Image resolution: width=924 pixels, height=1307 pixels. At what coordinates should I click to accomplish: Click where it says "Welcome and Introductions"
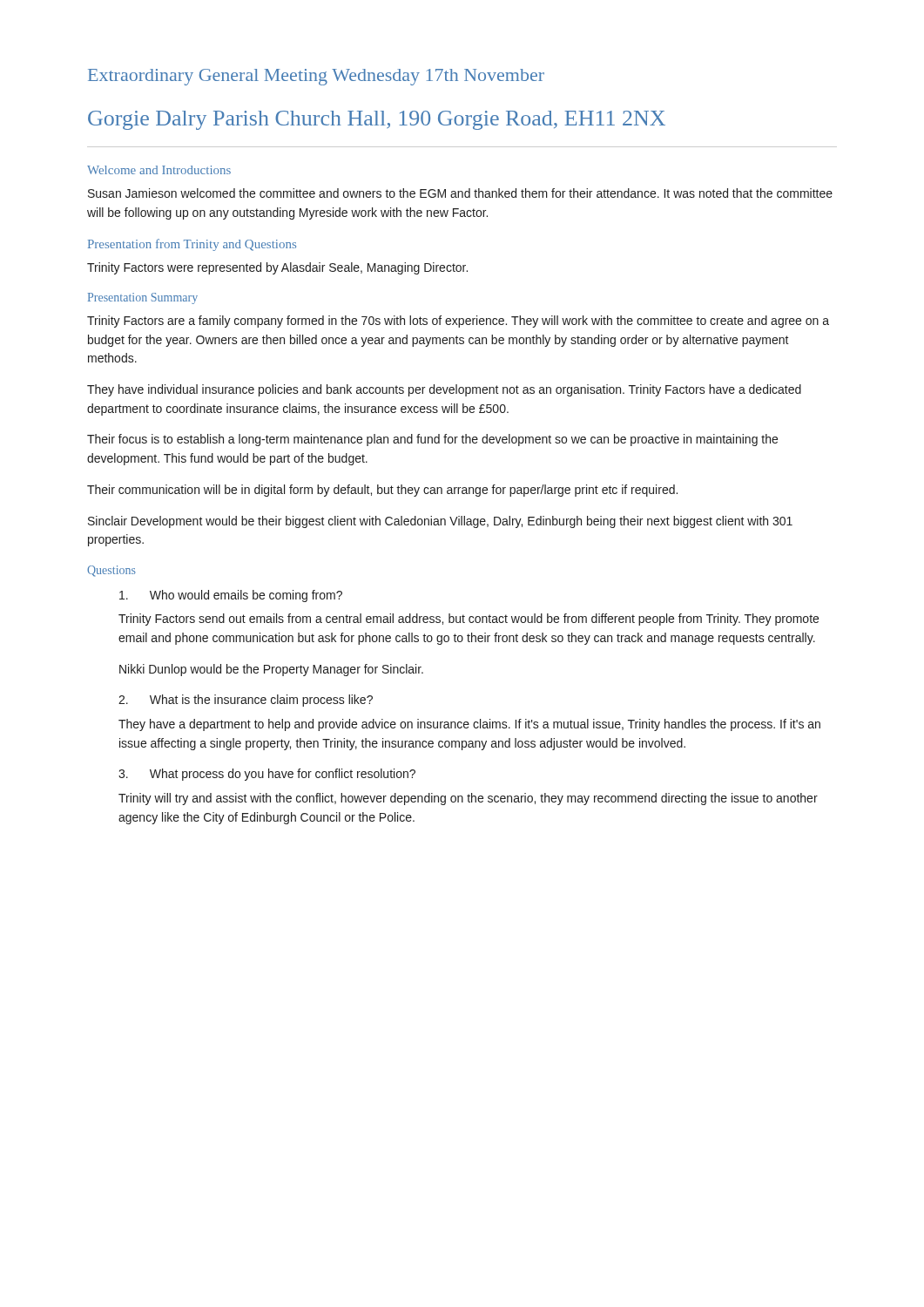coord(159,170)
